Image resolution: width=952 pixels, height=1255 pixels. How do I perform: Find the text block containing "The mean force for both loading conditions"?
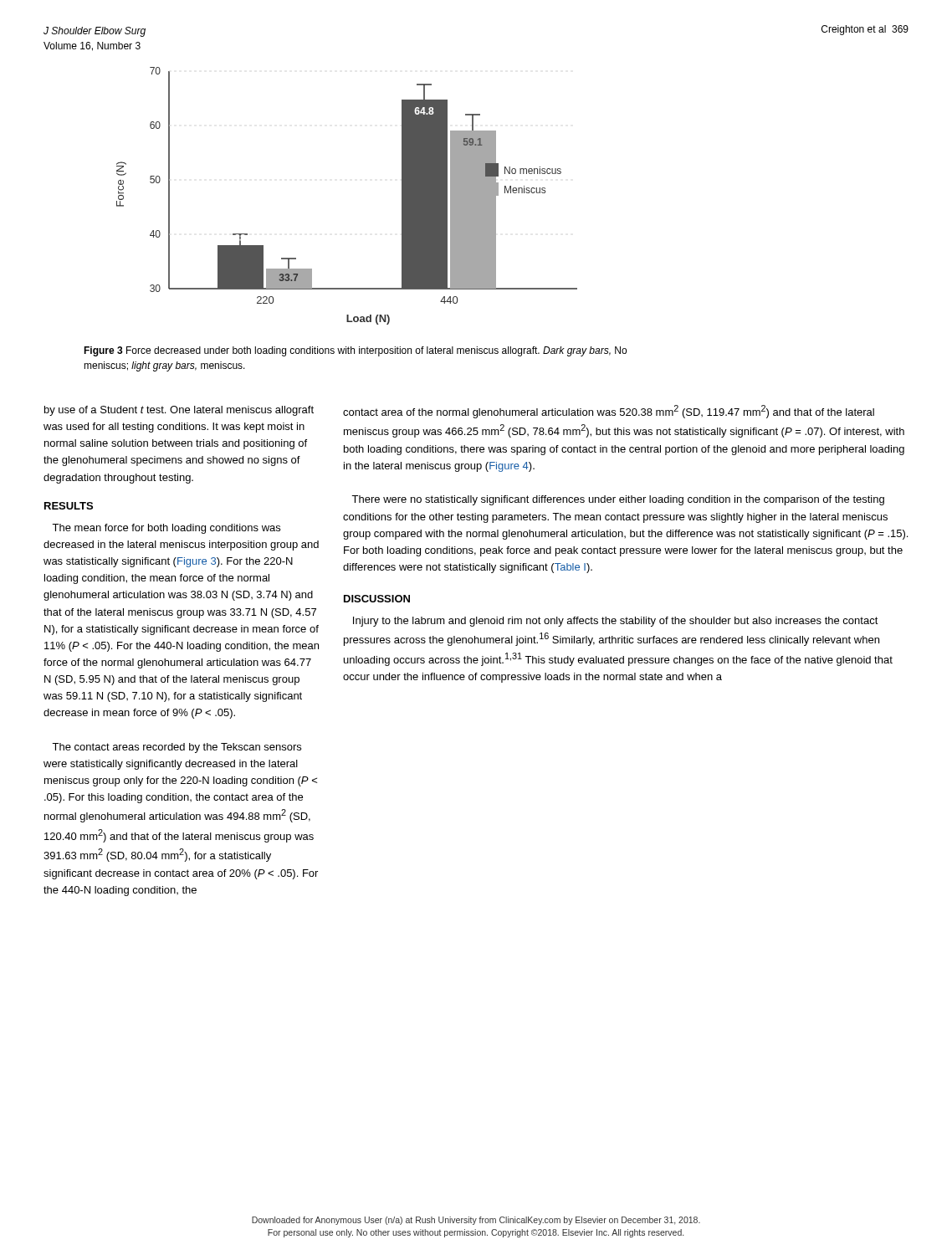pos(181,709)
